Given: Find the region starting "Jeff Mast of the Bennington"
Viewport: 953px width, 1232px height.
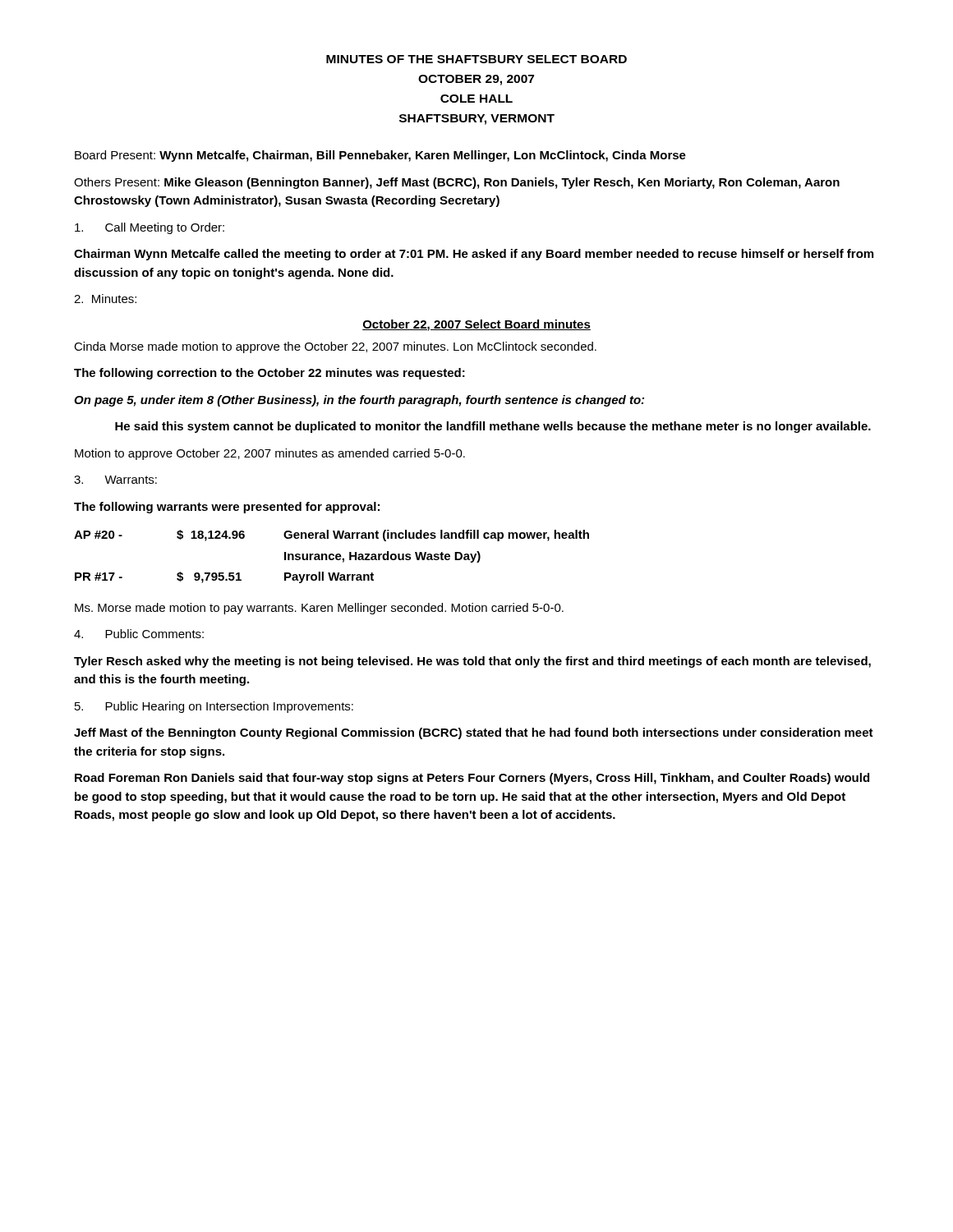Looking at the screenshot, I should 473,741.
